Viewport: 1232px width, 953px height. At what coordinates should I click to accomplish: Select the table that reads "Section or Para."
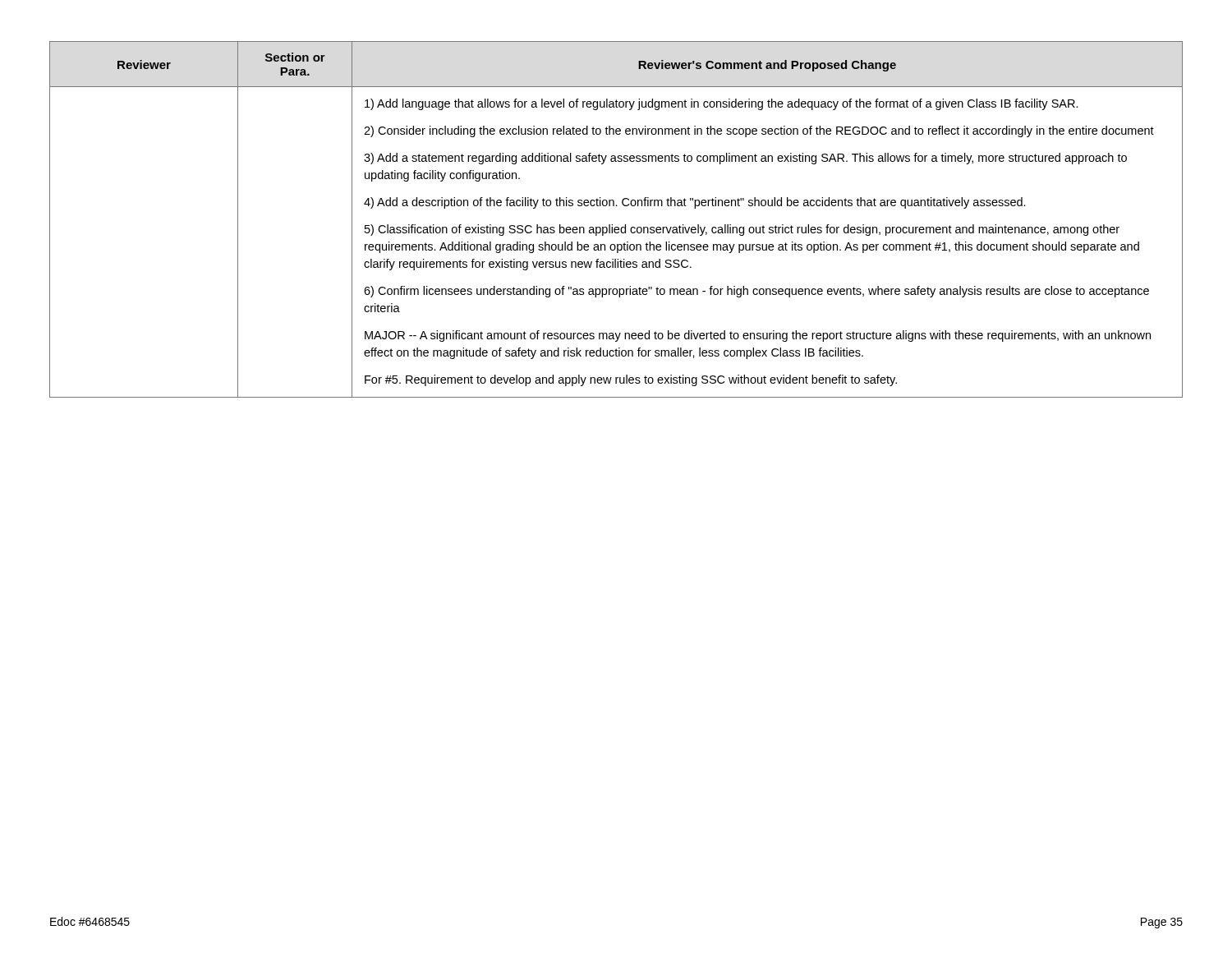pyautogui.click(x=616, y=219)
